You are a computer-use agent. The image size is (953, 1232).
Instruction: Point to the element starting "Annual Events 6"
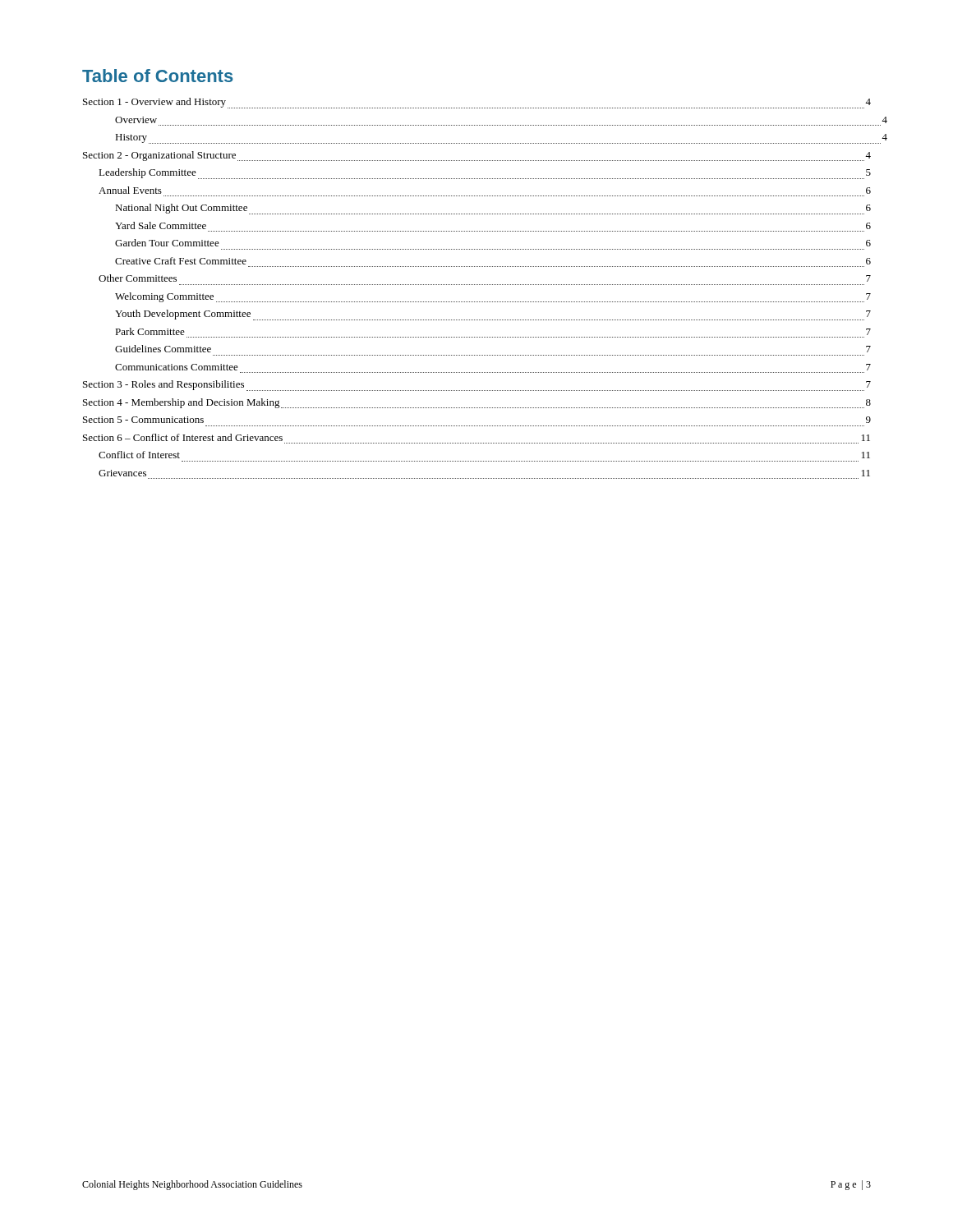click(x=476, y=190)
